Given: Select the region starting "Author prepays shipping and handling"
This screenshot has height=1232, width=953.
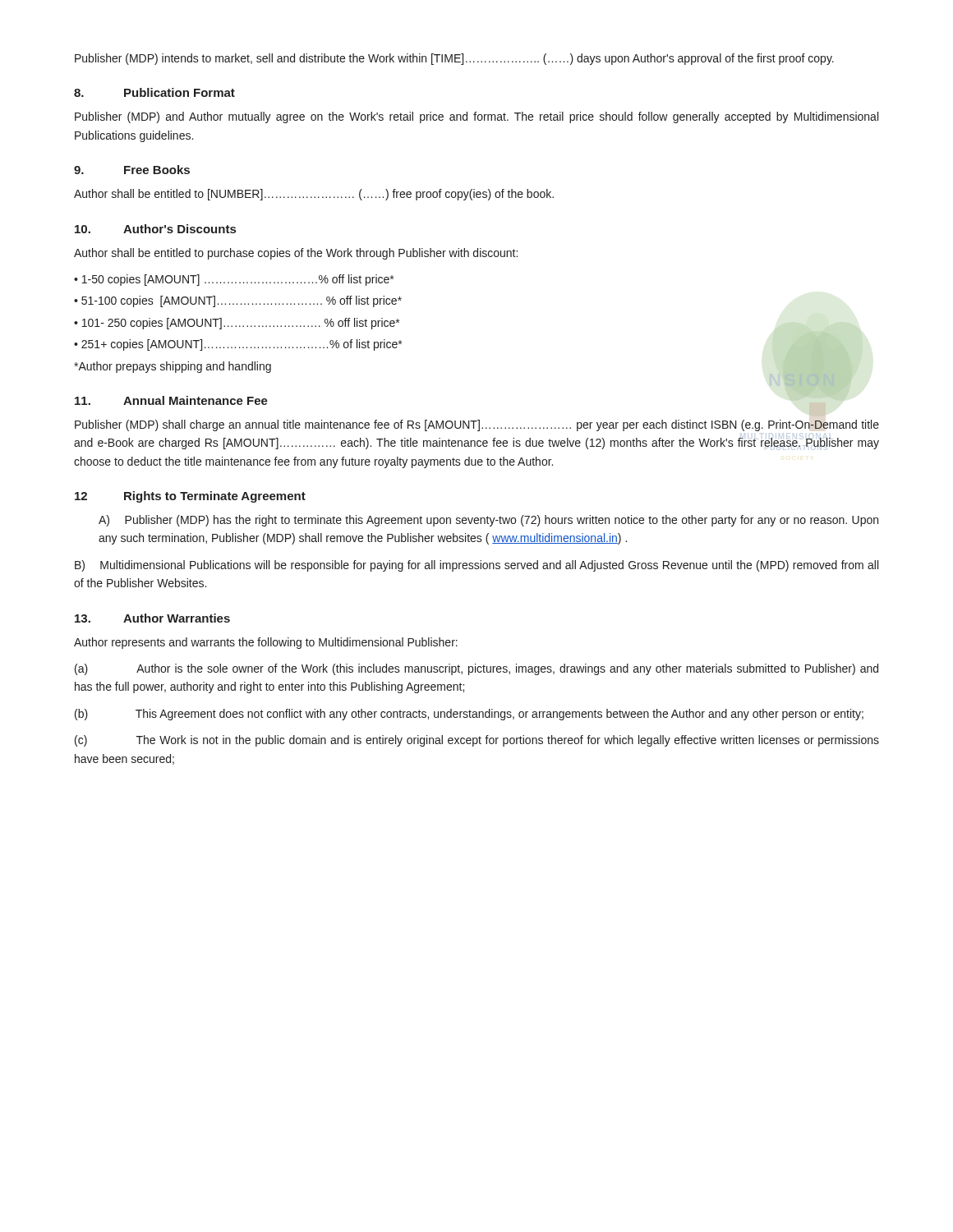Looking at the screenshot, I should [x=173, y=366].
